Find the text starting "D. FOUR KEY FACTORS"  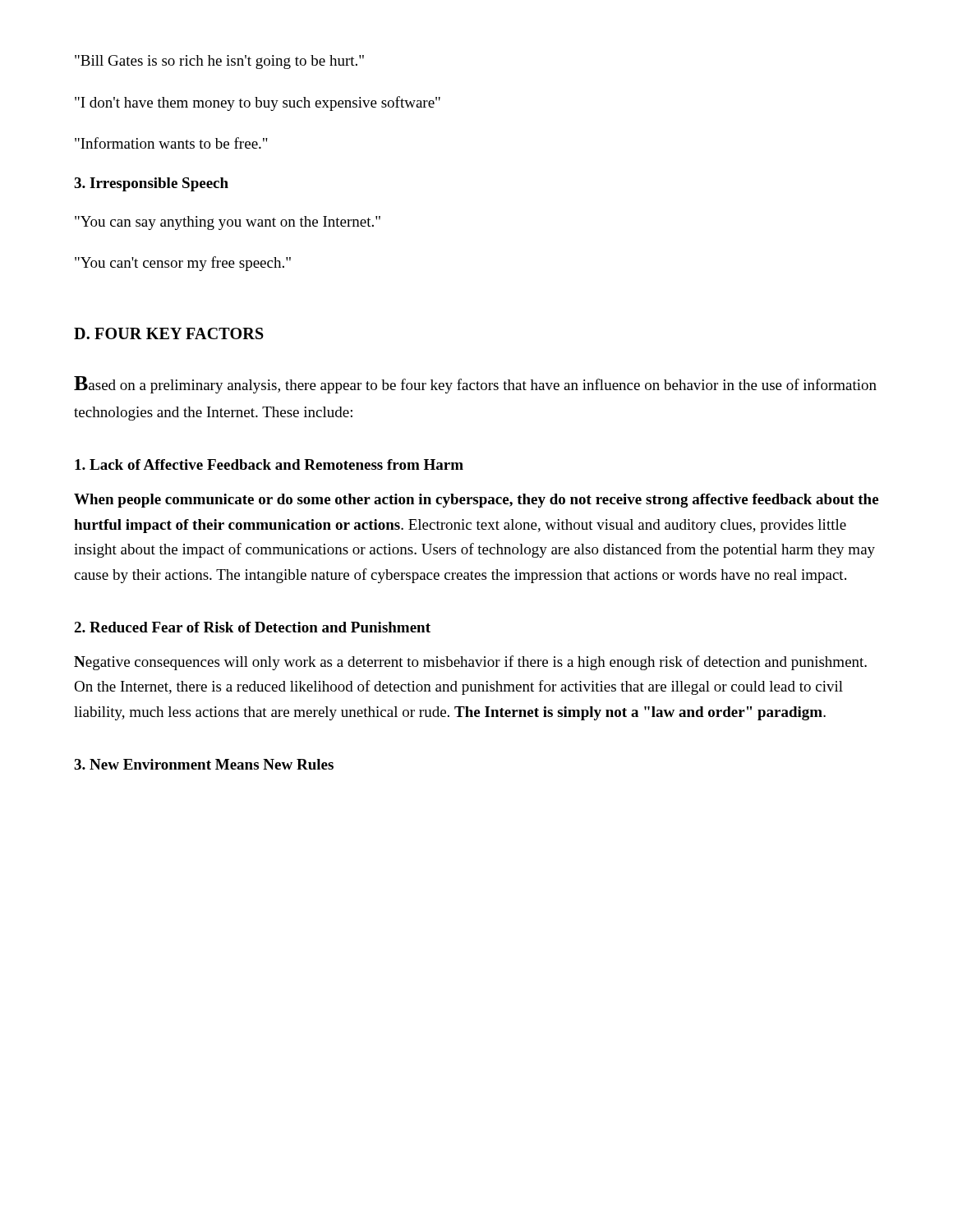click(169, 333)
